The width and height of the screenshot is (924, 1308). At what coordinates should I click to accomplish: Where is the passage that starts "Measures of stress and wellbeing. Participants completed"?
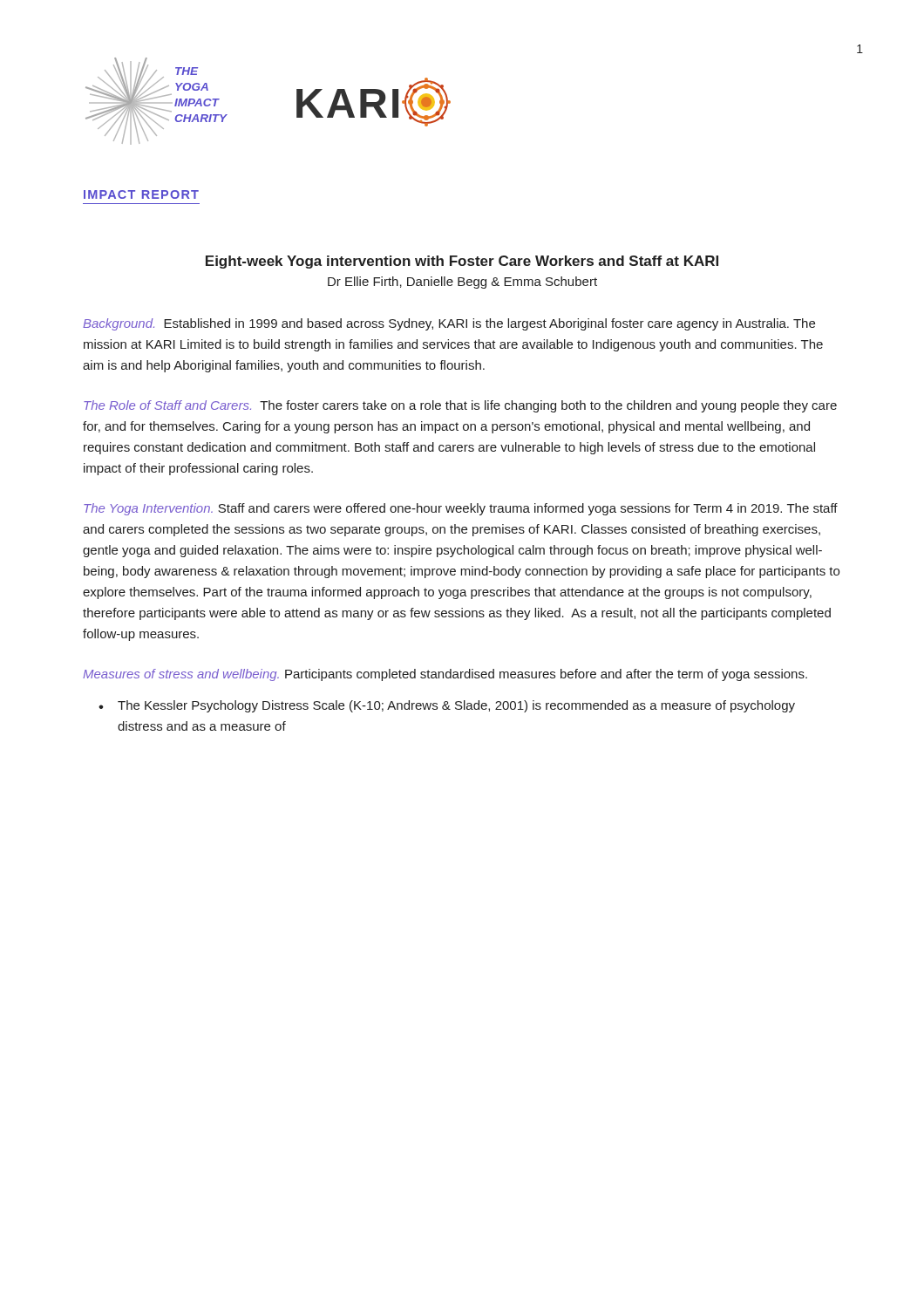[445, 674]
